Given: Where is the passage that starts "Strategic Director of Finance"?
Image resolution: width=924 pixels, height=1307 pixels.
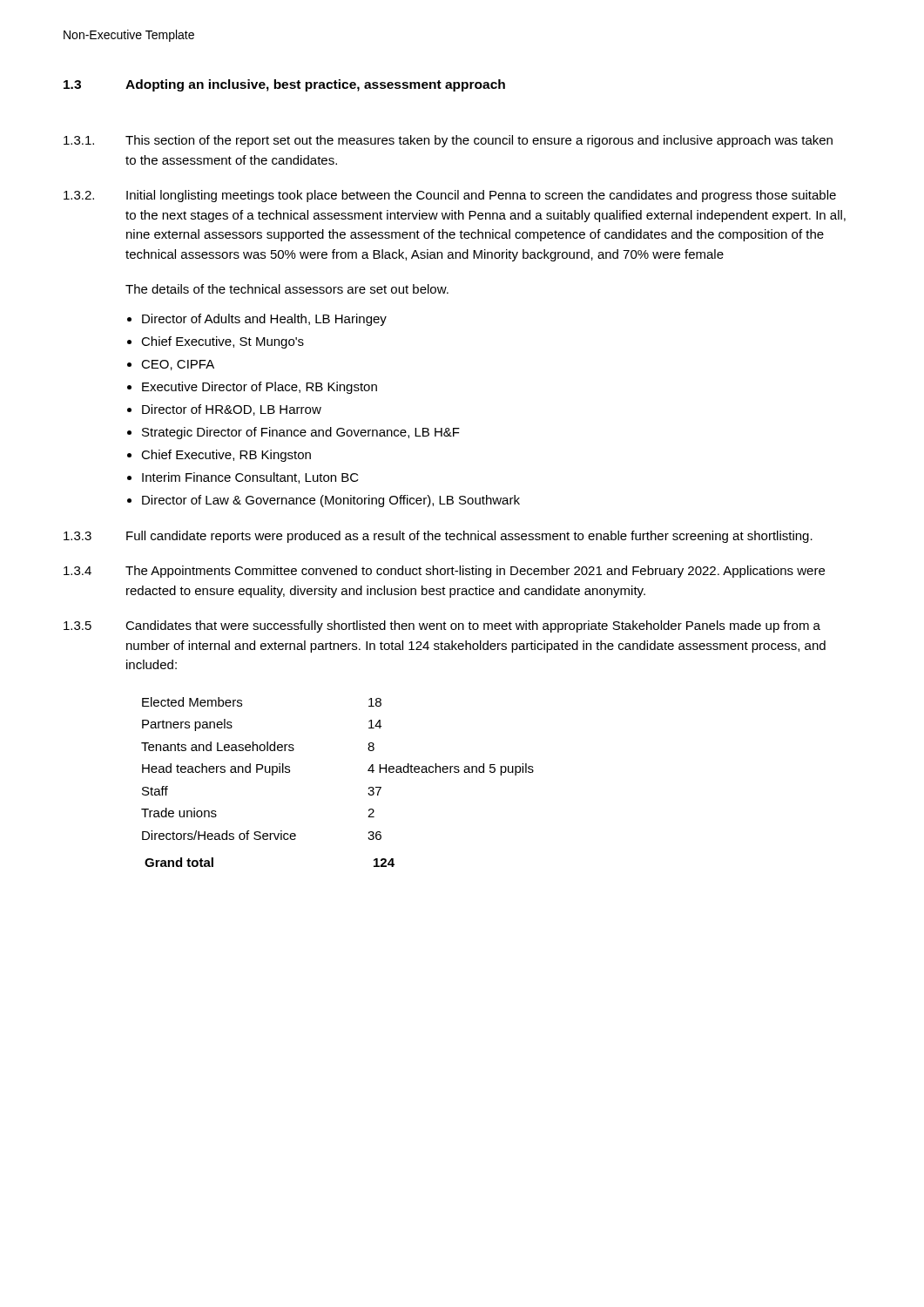Looking at the screenshot, I should coord(300,431).
